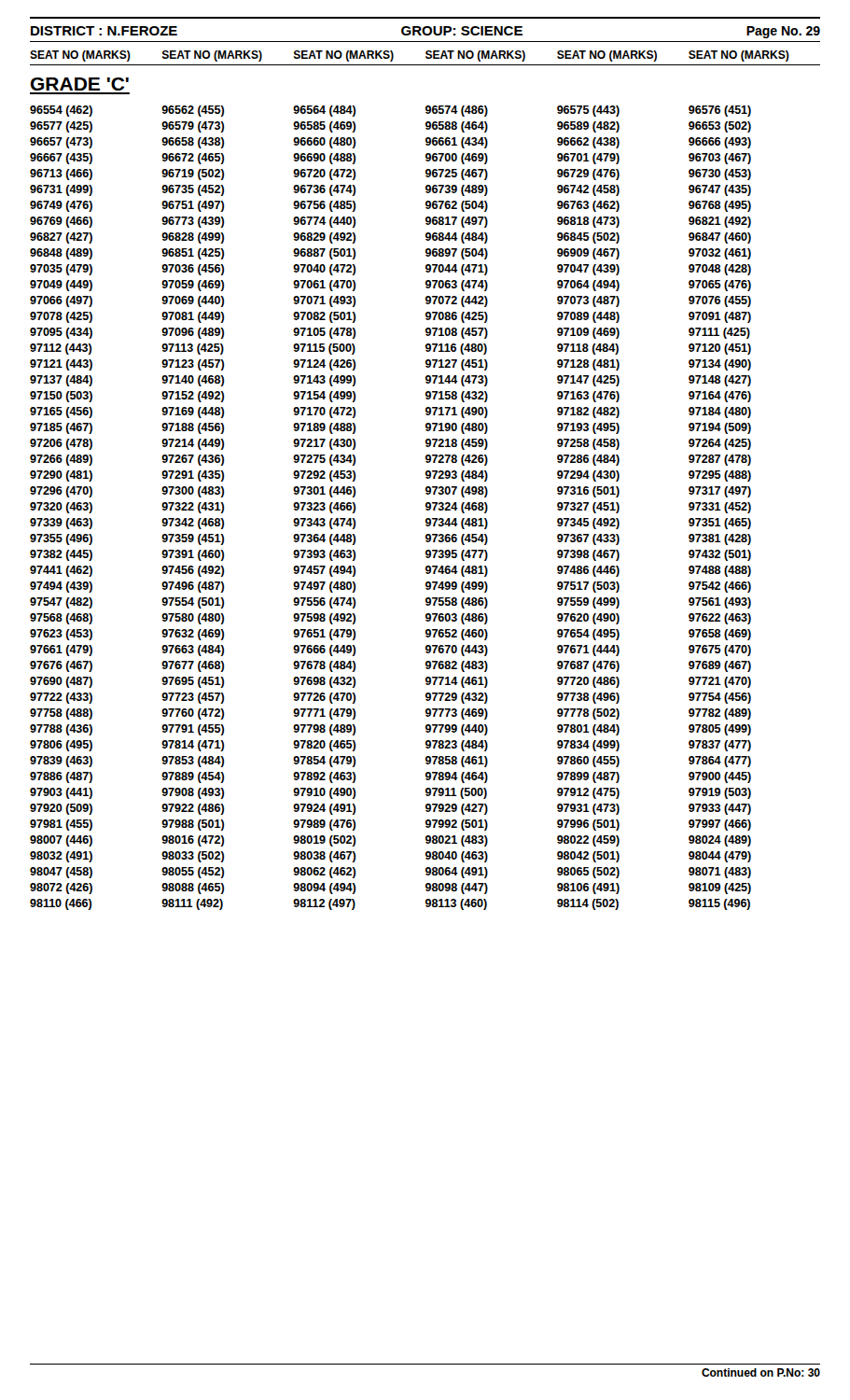Click the section header that begins "SEAT NO (MARKS) SEAT"
This screenshot has height=1400, width=850.
[425, 55]
